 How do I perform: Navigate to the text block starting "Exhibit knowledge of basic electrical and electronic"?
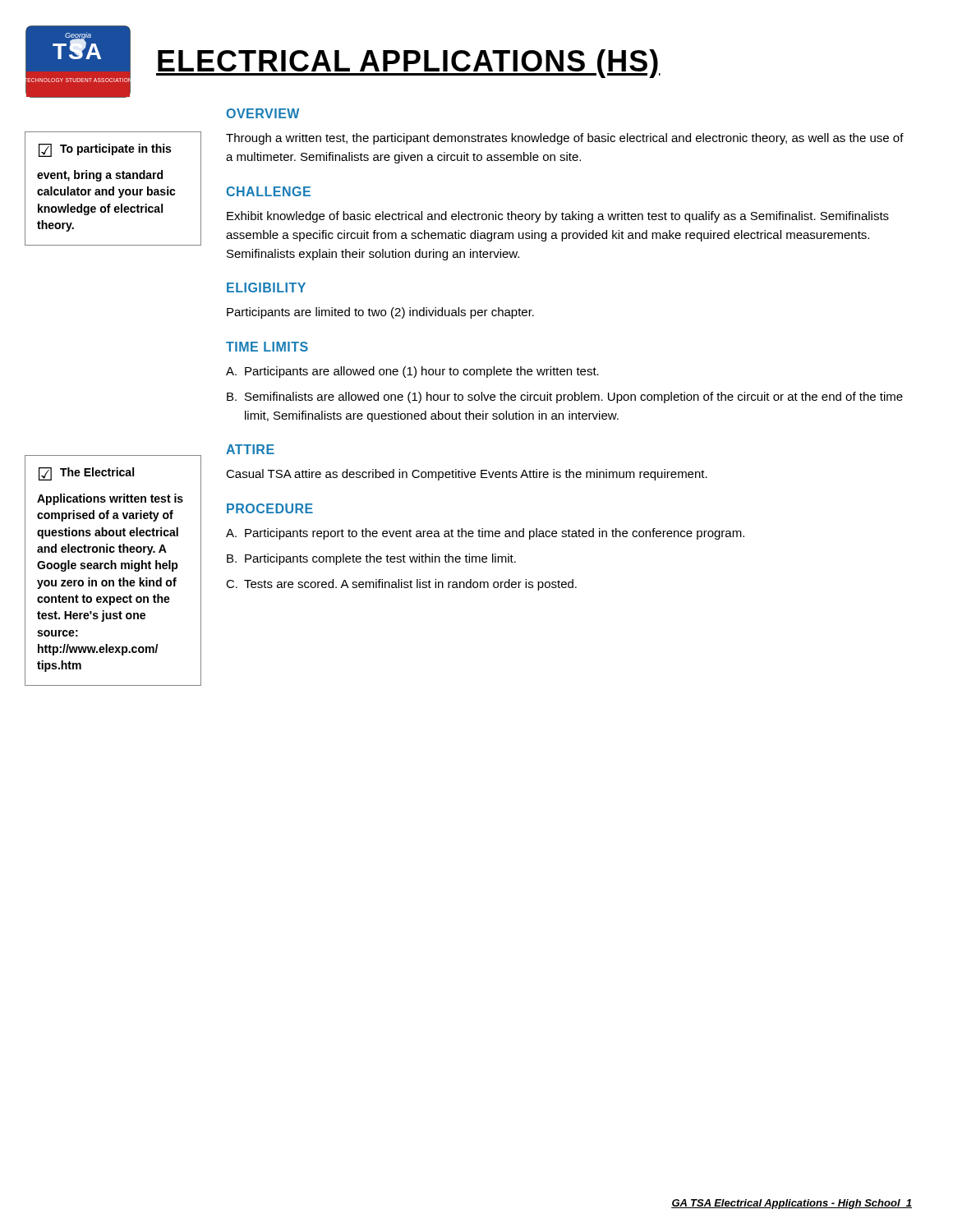point(557,234)
